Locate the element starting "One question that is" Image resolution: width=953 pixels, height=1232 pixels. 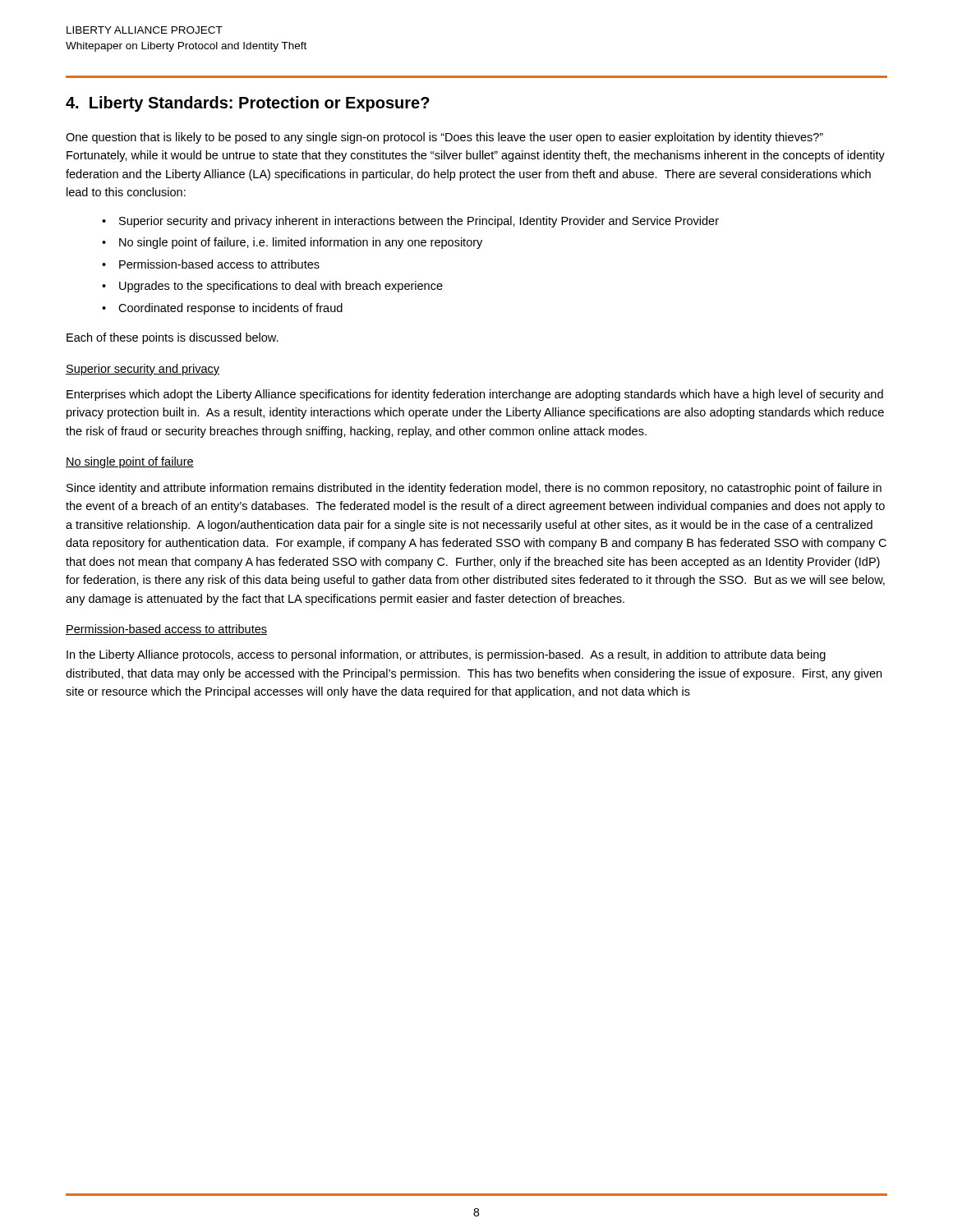coord(476,165)
